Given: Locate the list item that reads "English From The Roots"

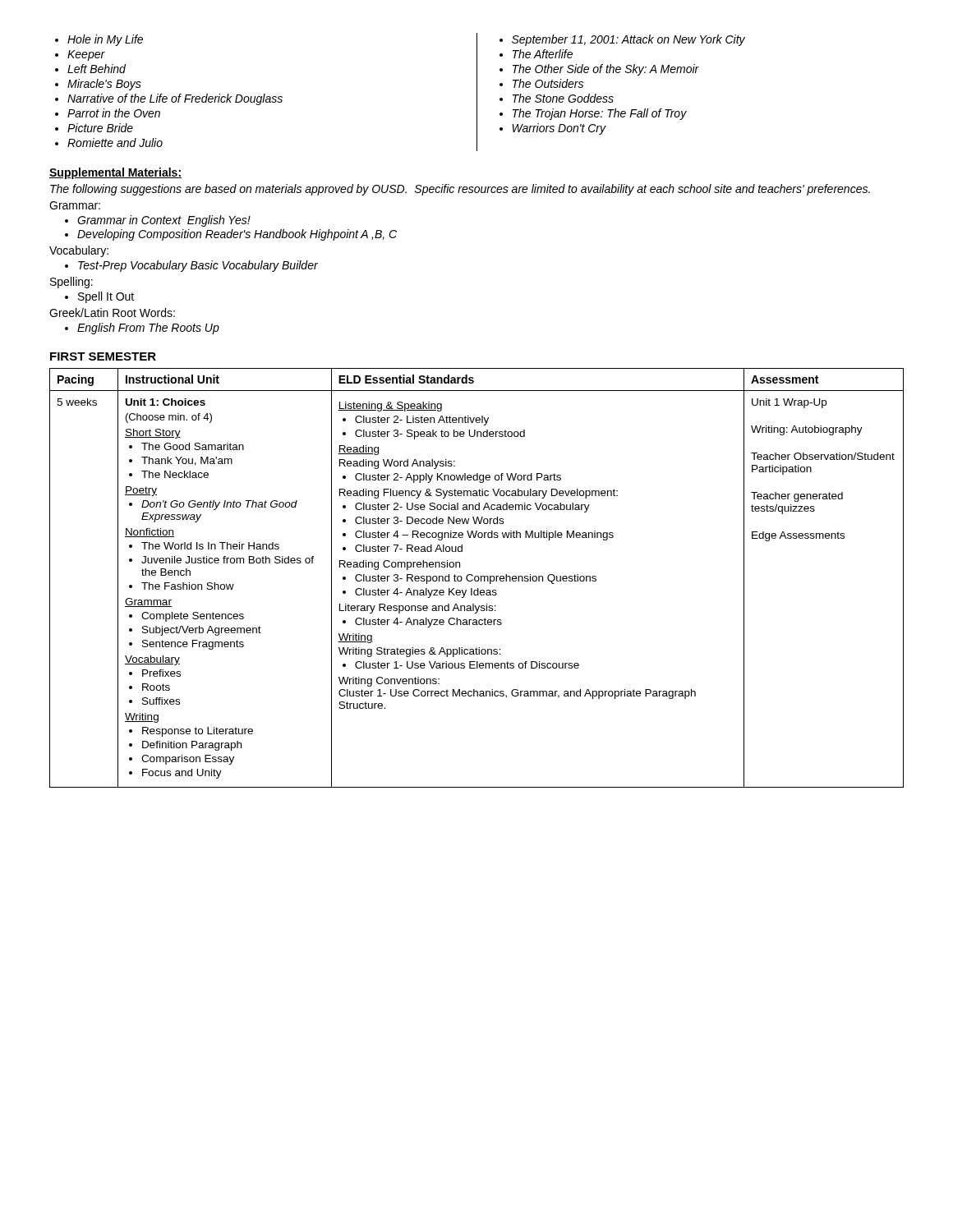Looking at the screenshot, I should 142,329.
